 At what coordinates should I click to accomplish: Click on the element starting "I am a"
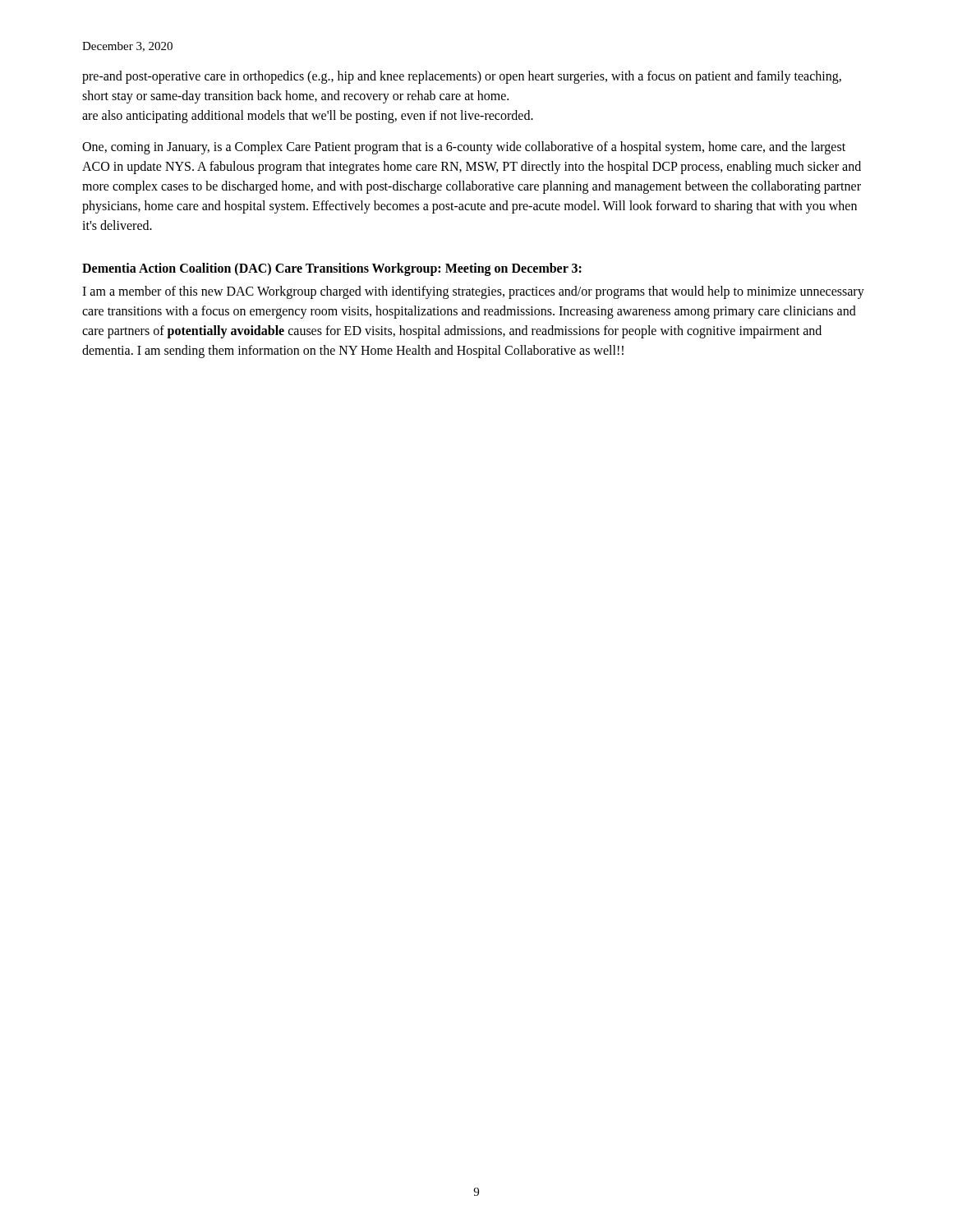(x=473, y=321)
